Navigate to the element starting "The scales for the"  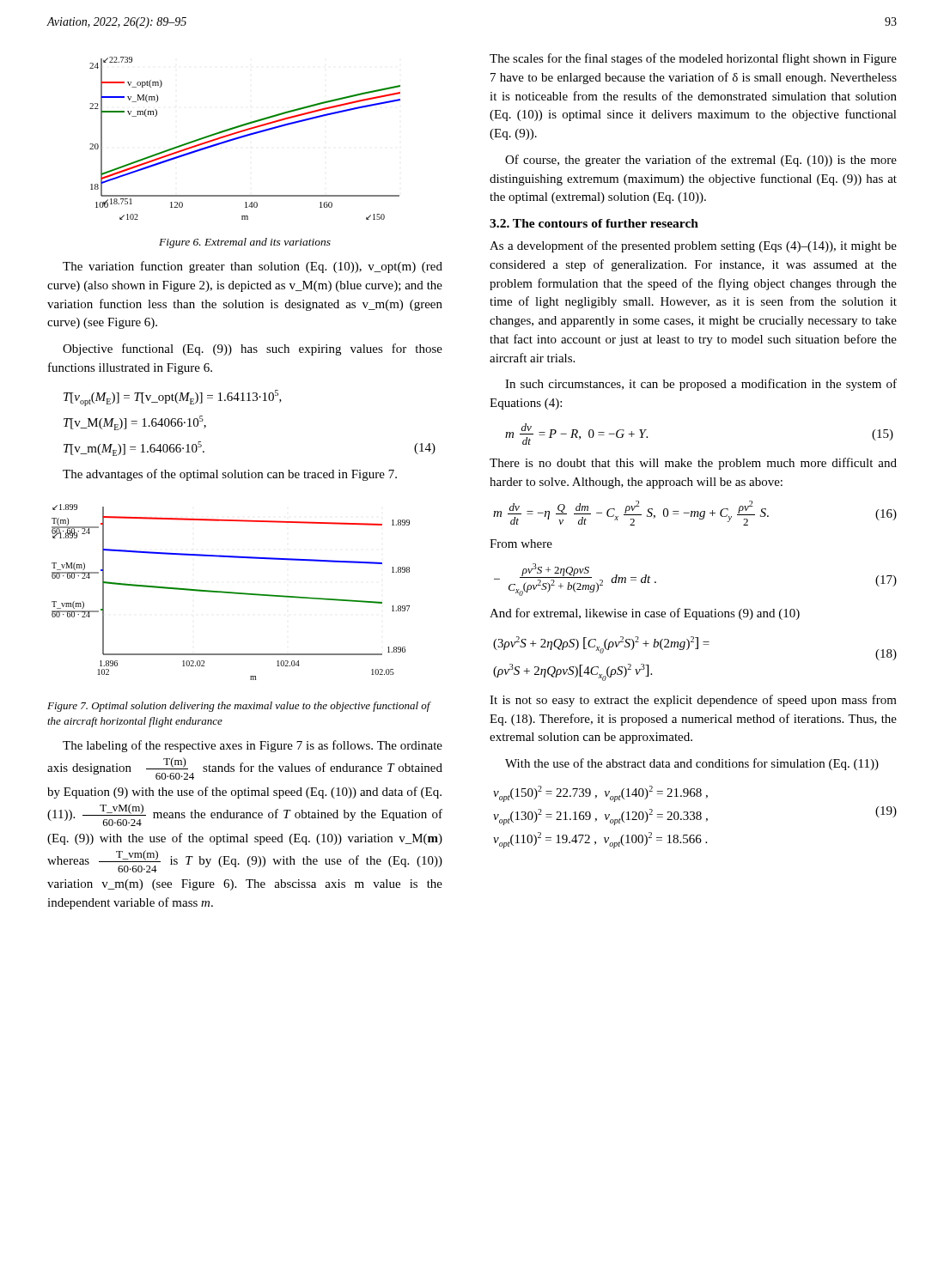[693, 97]
